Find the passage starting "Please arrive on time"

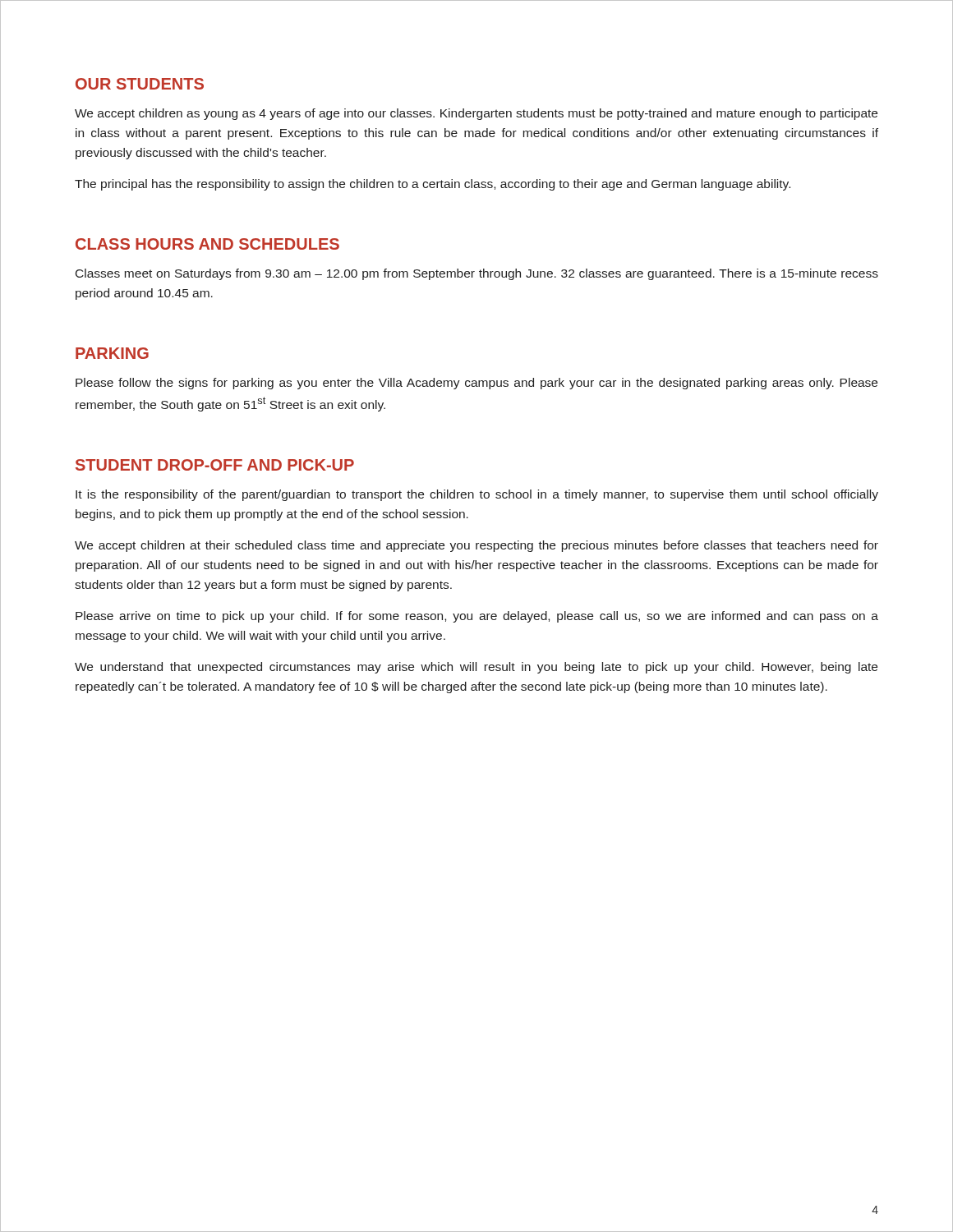476,626
